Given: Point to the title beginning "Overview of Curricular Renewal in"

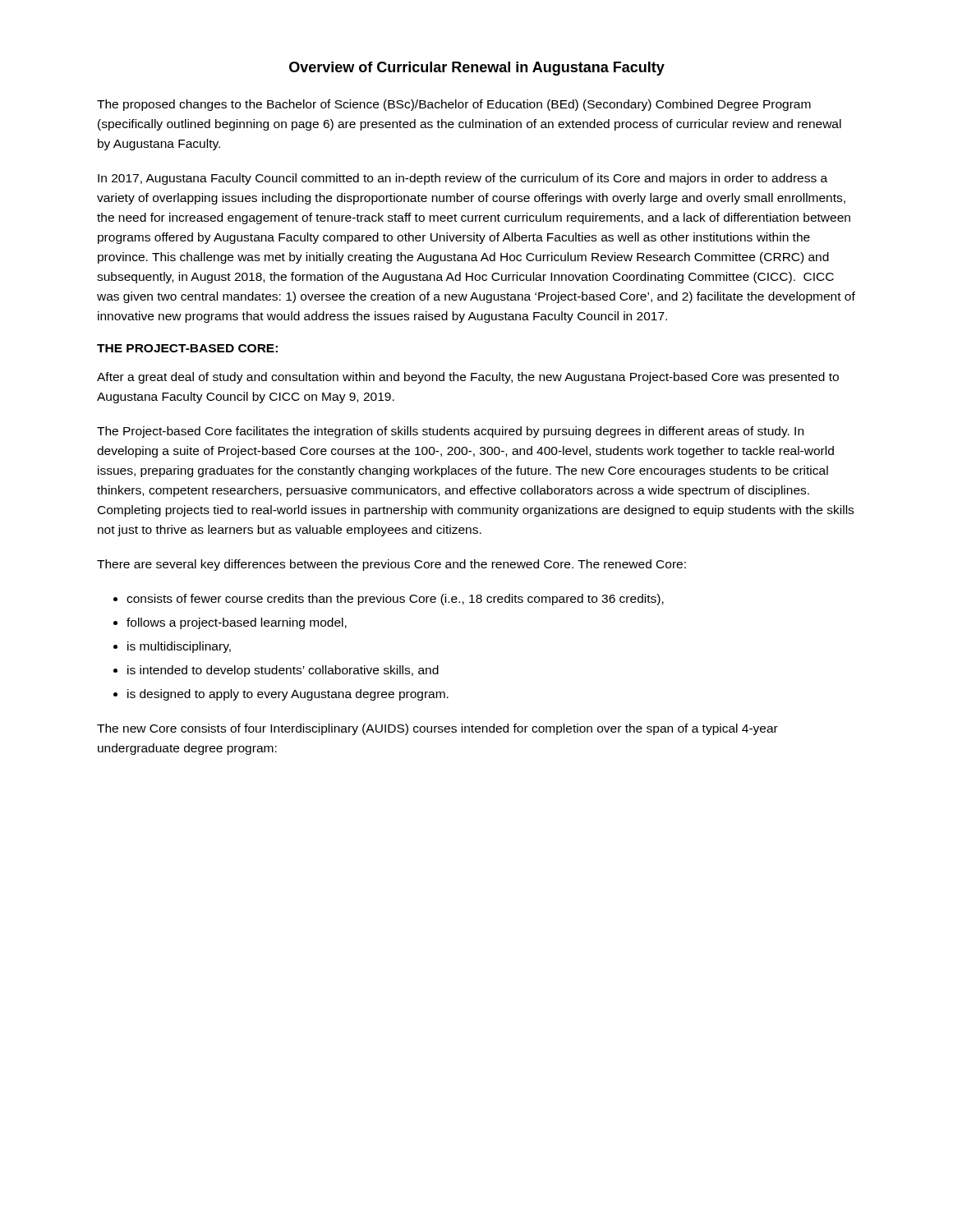Looking at the screenshot, I should coord(476,68).
